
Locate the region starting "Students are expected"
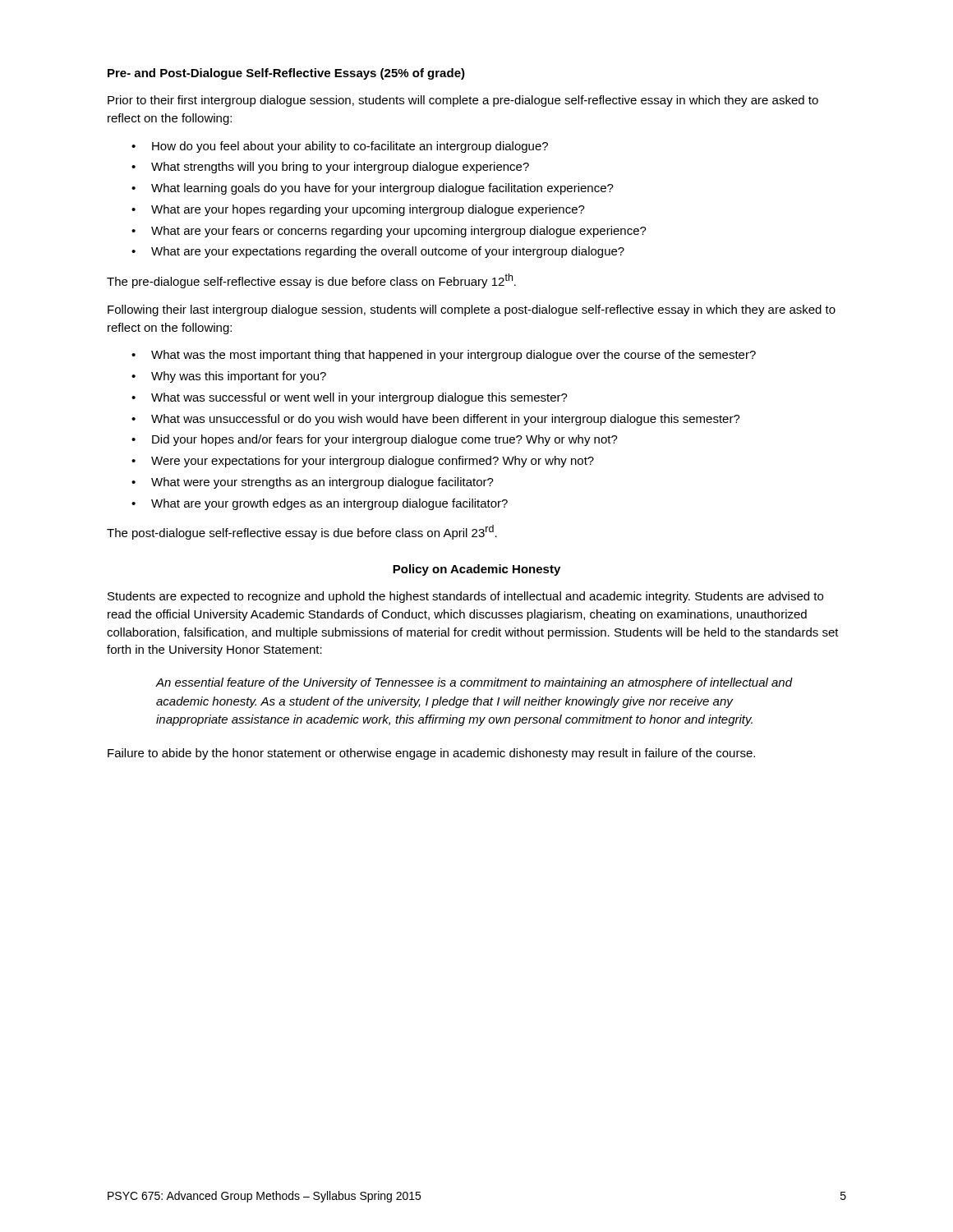tap(473, 623)
